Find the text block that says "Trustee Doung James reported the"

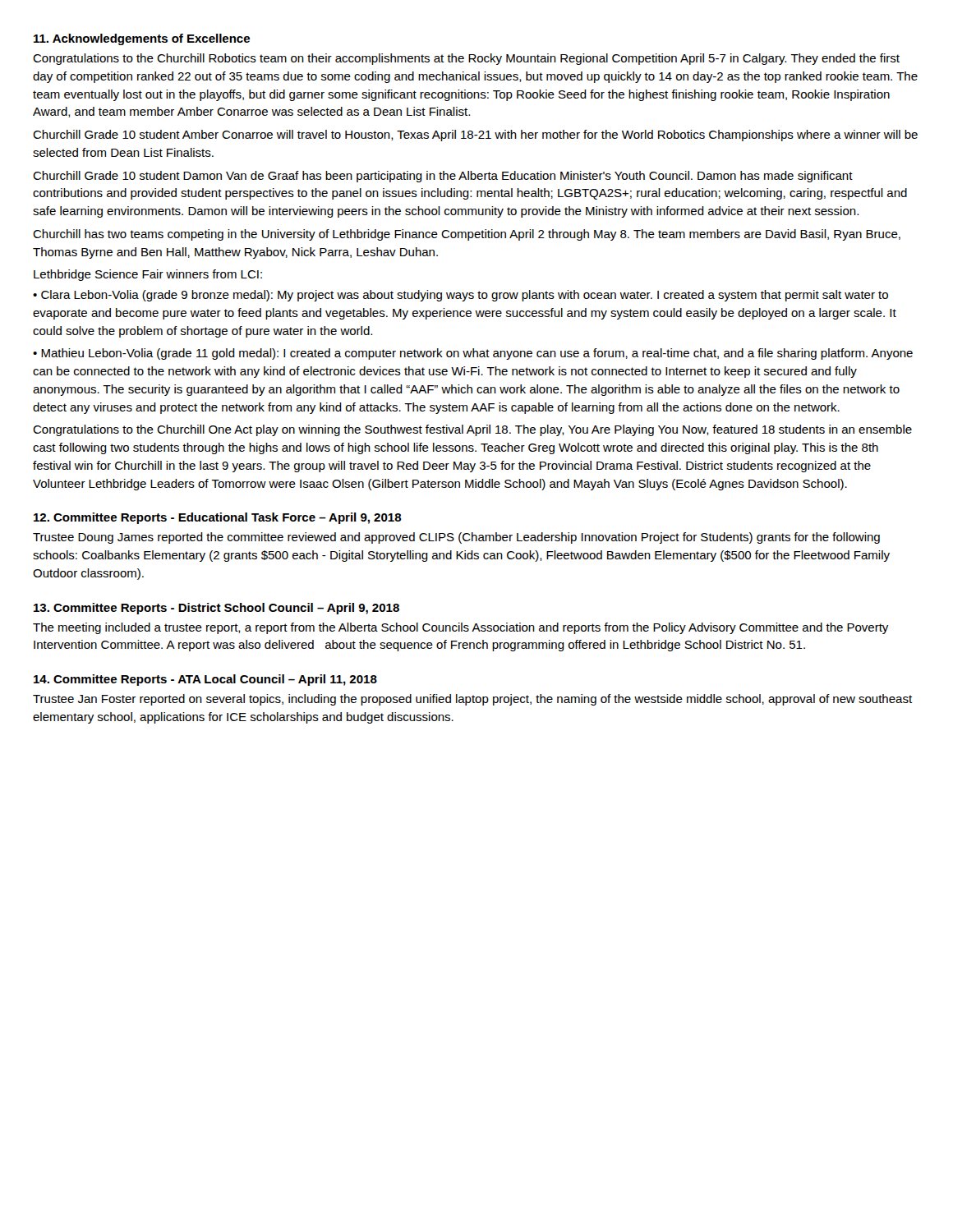(461, 555)
